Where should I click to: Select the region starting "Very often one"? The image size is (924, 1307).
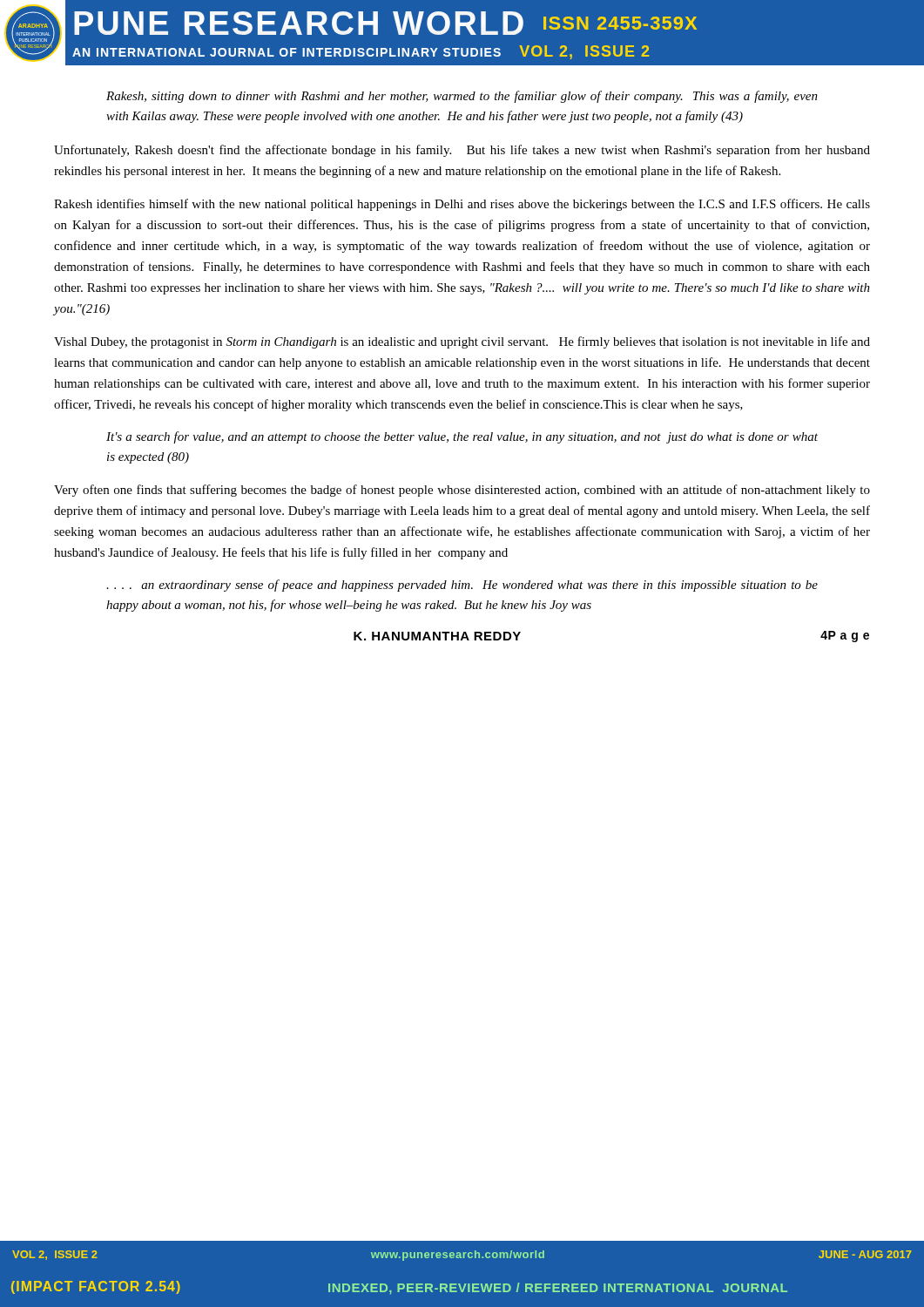pyautogui.click(x=462, y=521)
